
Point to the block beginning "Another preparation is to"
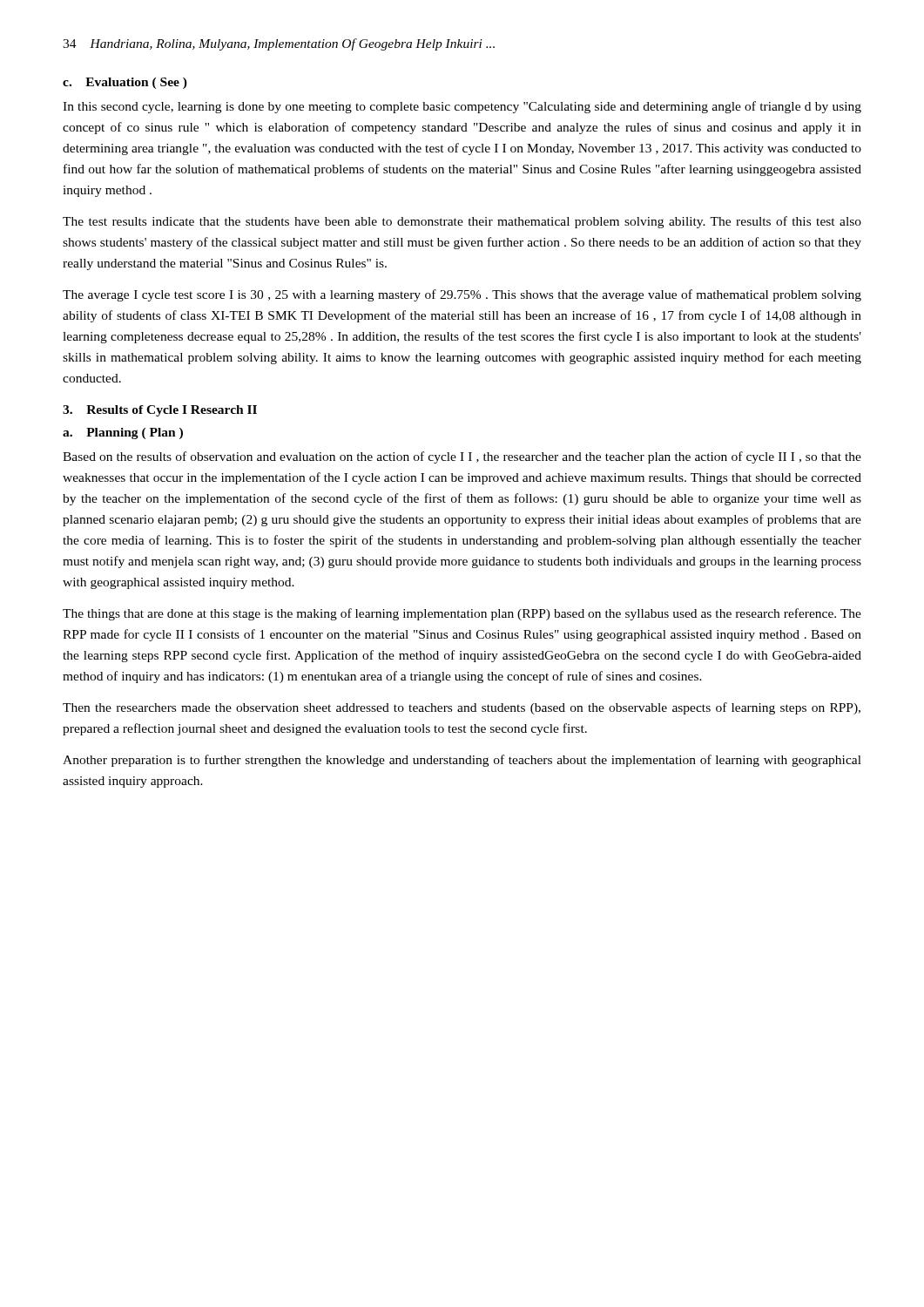click(462, 771)
